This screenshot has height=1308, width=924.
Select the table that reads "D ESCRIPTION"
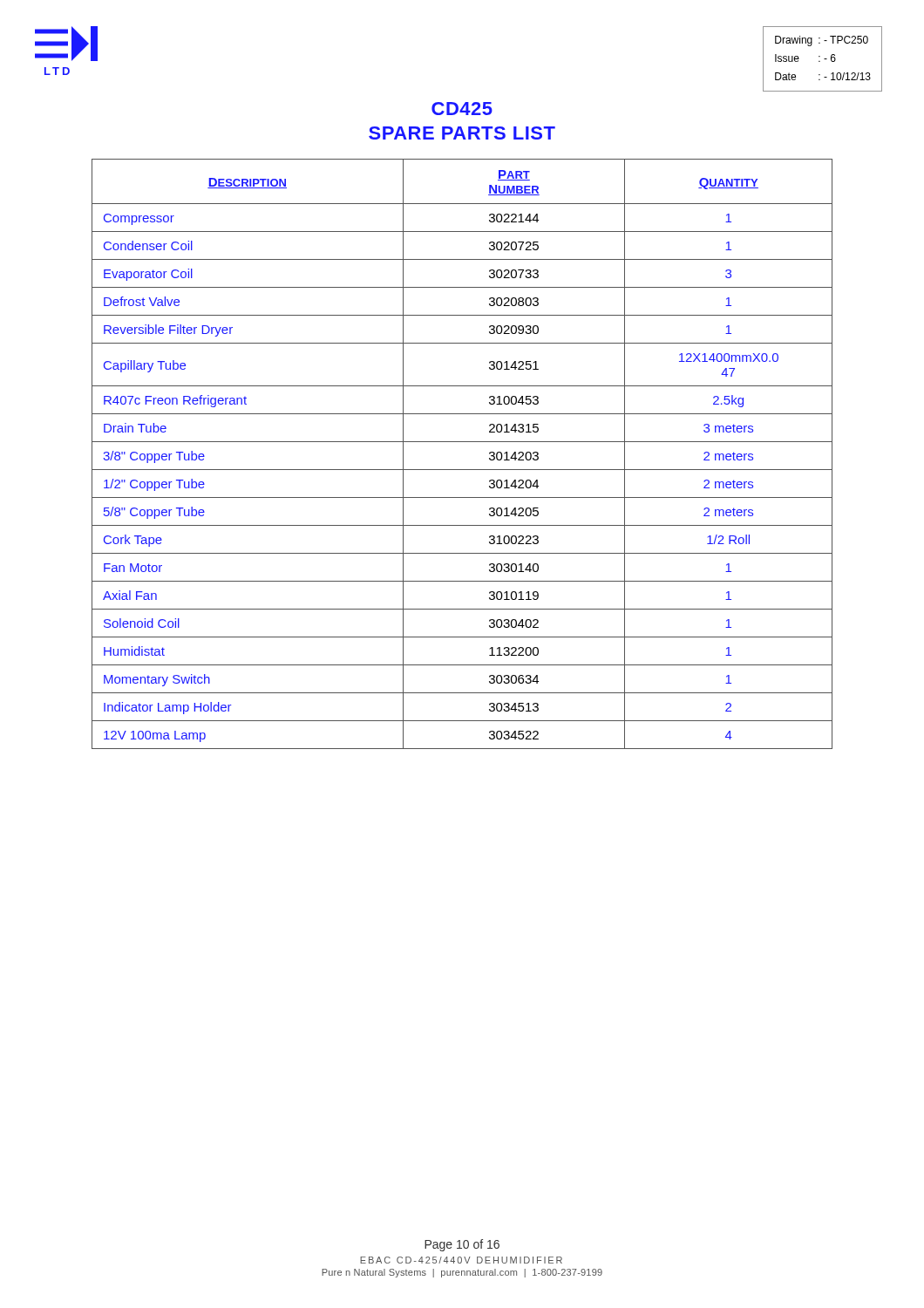pos(462,454)
